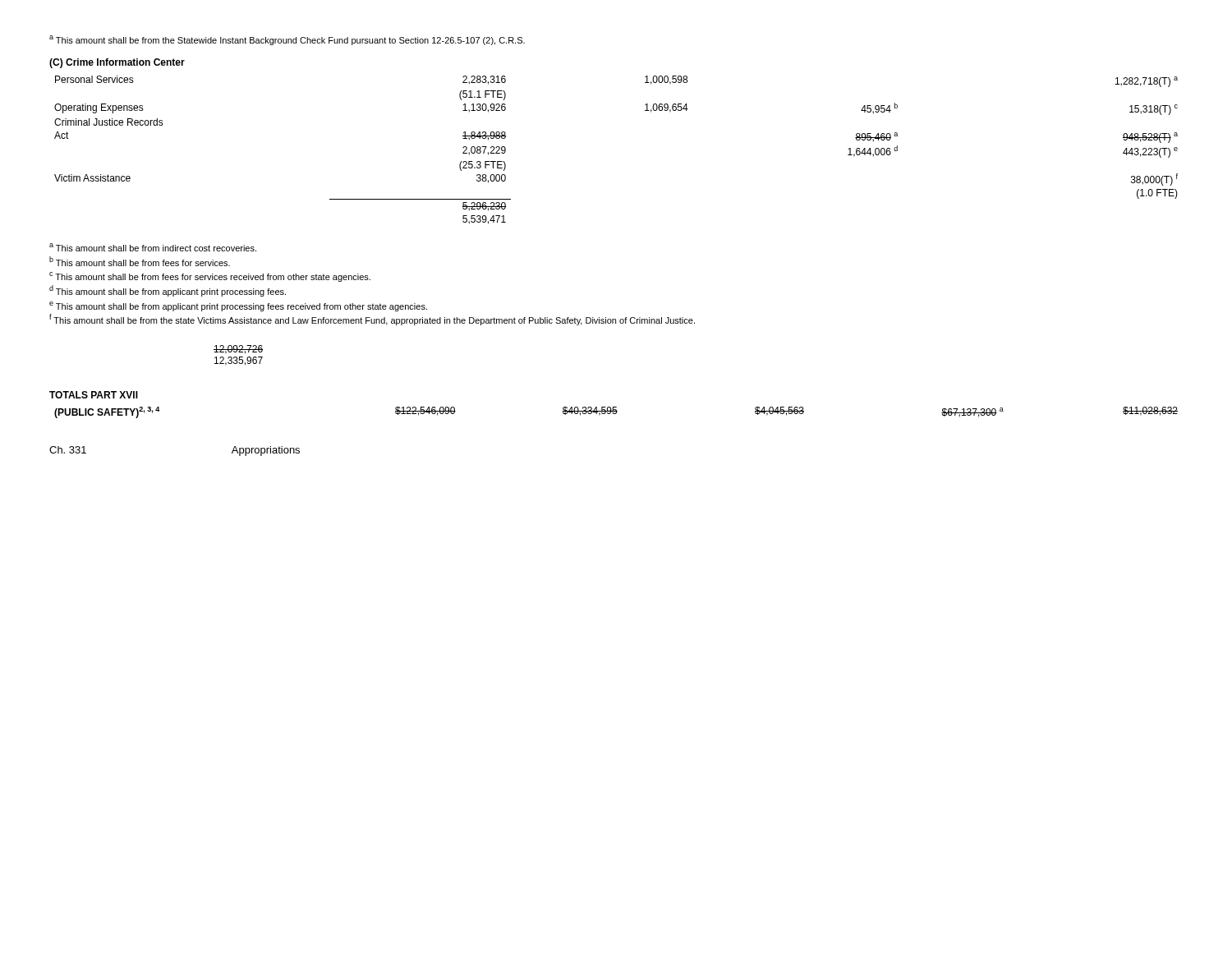1232x953 pixels.
Task: Locate the text block starting "d This amount shall be from applicant"
Action: click(x=168, y=290)
